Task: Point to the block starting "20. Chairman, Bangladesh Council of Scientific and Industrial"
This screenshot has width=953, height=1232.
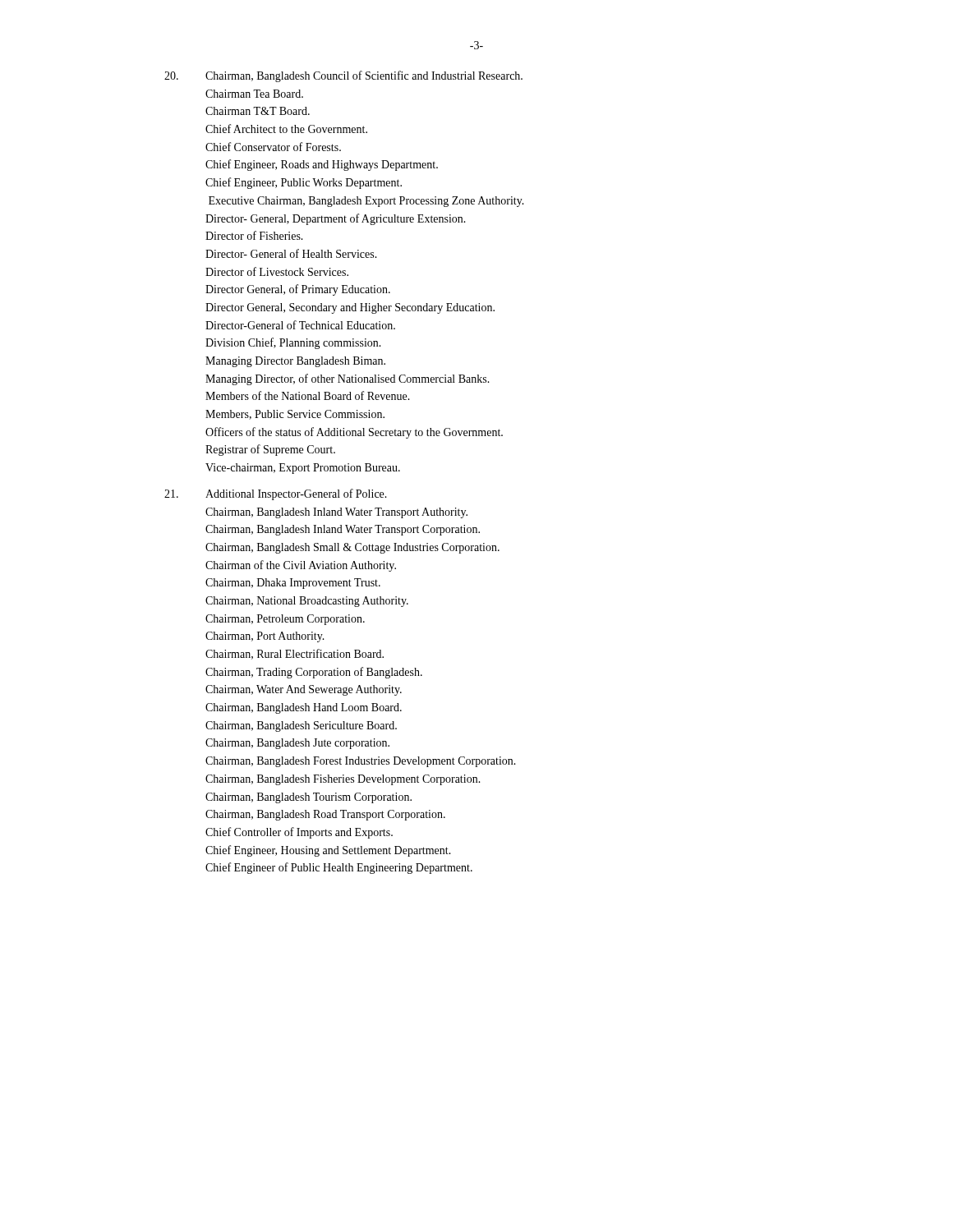Action: pos(343,76)
